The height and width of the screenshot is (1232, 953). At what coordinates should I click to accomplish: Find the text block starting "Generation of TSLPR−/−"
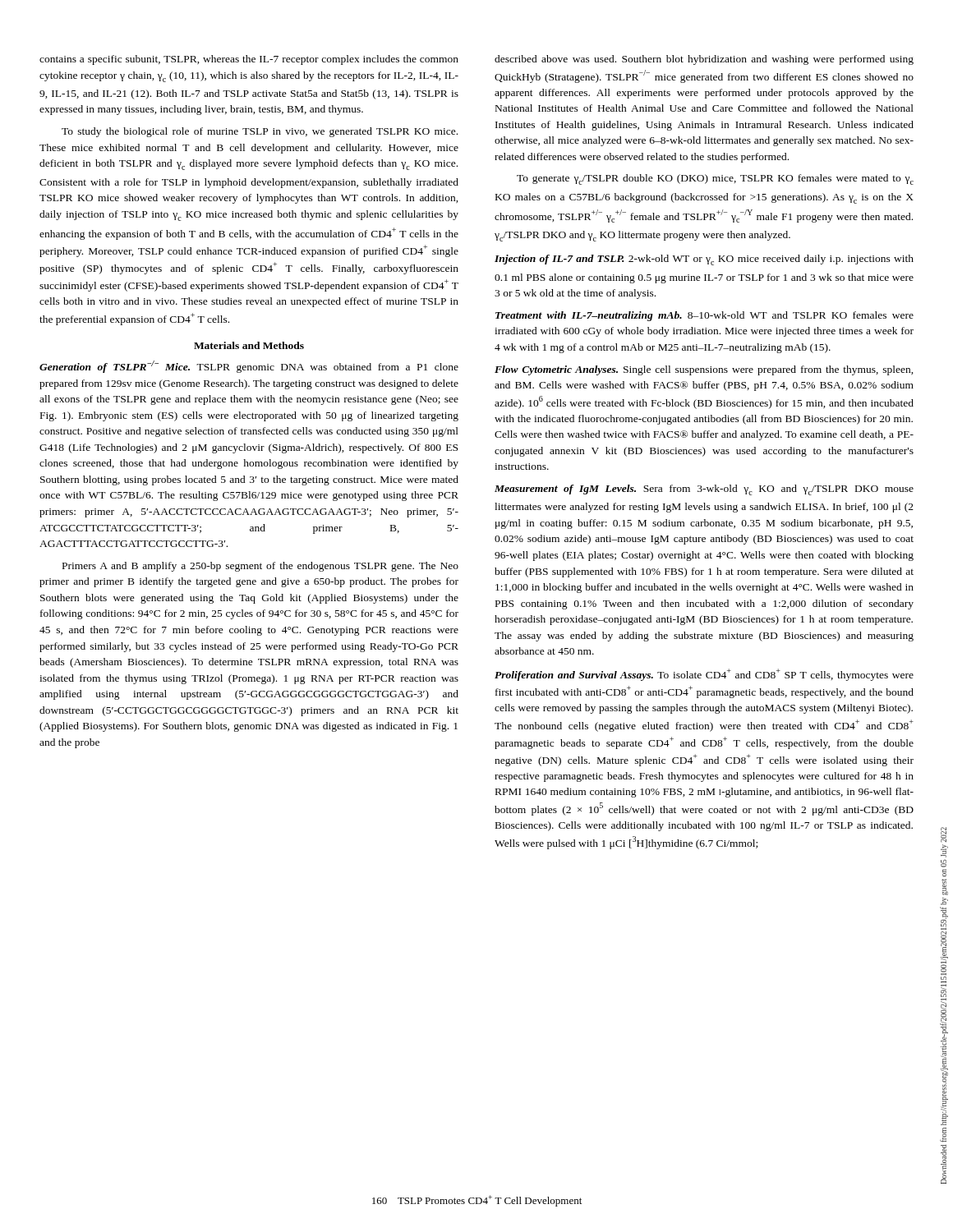coord(249,455)
